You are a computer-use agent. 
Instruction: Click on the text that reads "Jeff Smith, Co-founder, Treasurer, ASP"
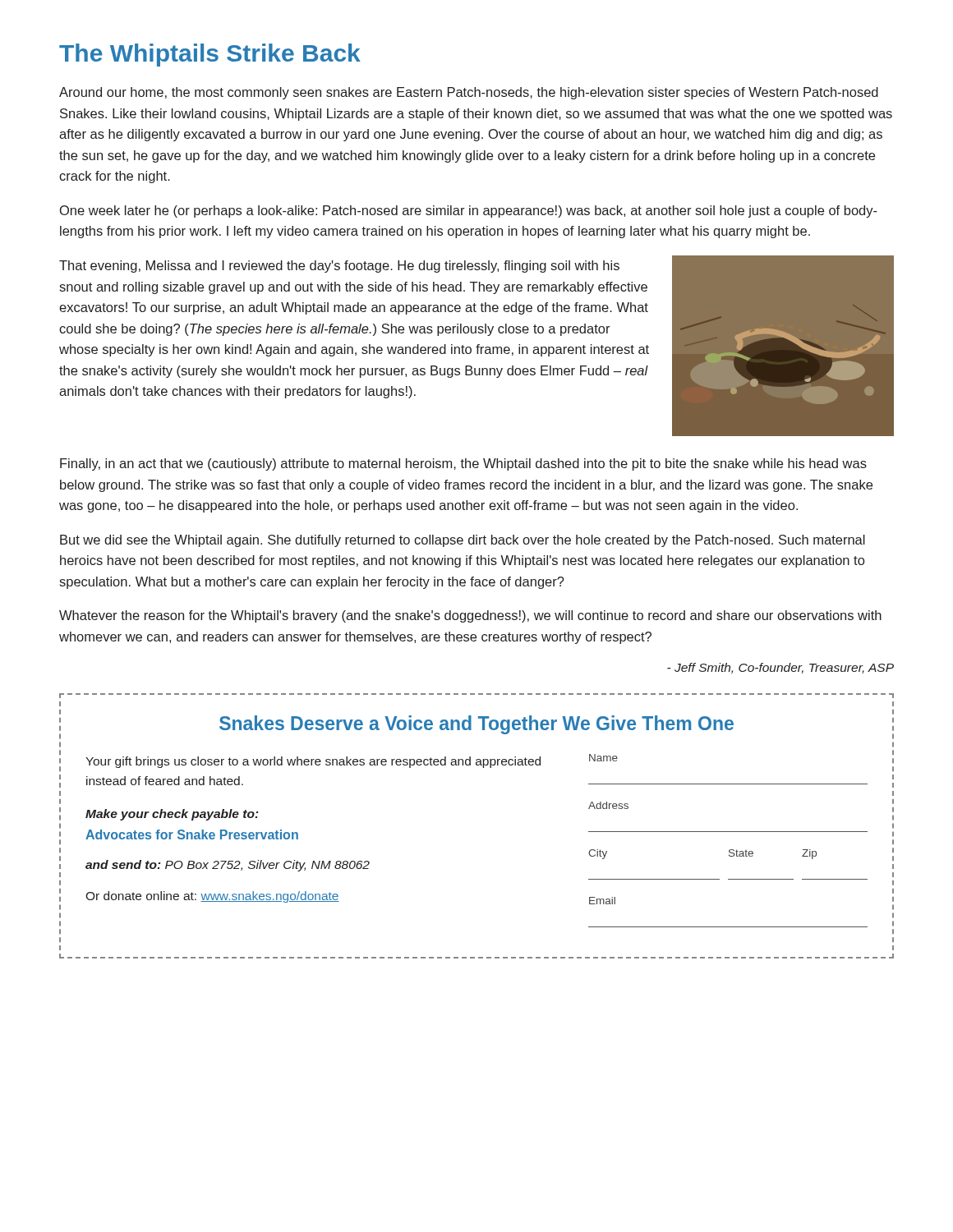[x=780, y=668]
